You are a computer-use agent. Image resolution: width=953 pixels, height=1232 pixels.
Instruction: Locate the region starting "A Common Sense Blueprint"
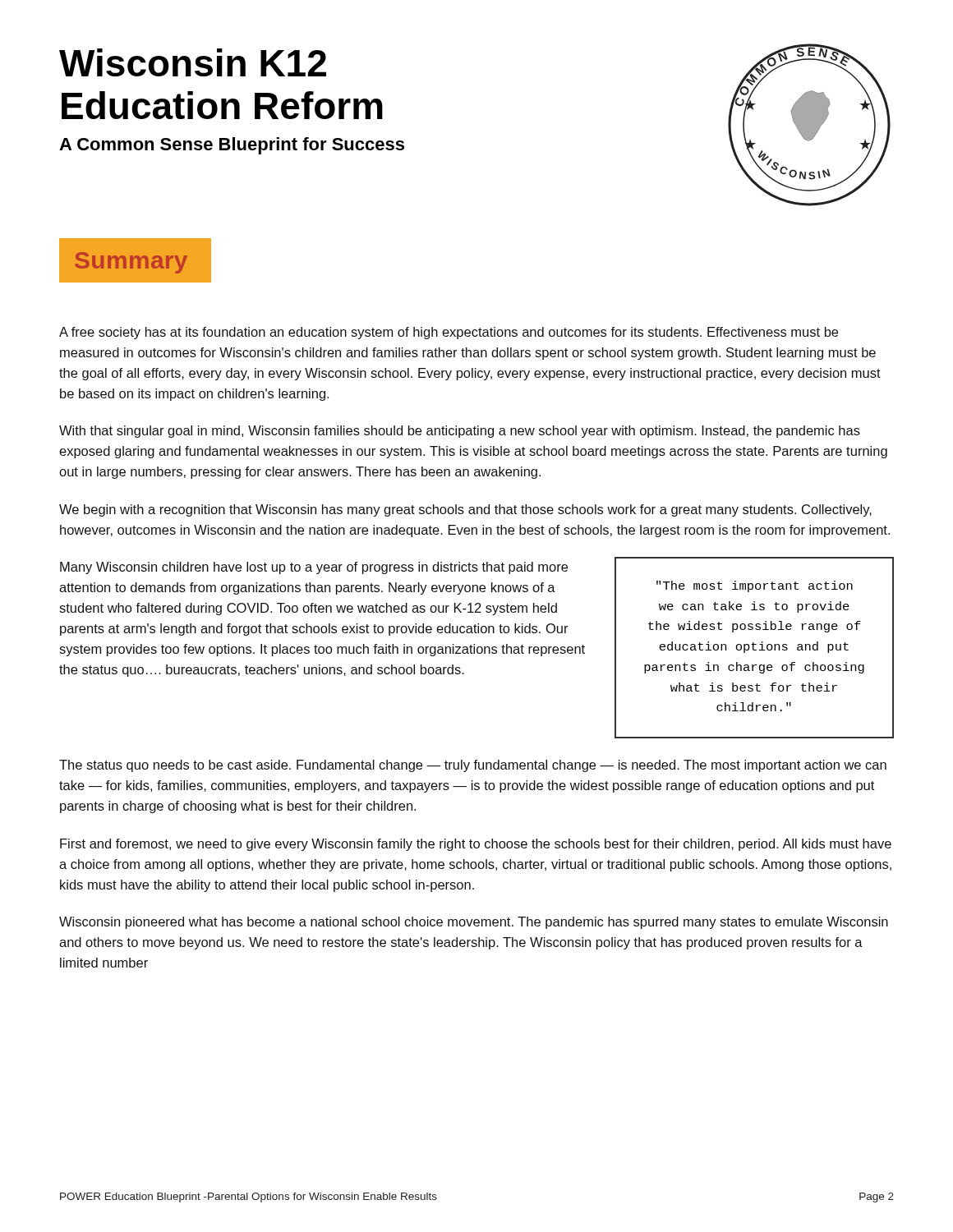pyautogui.click(x=386, y=145)
